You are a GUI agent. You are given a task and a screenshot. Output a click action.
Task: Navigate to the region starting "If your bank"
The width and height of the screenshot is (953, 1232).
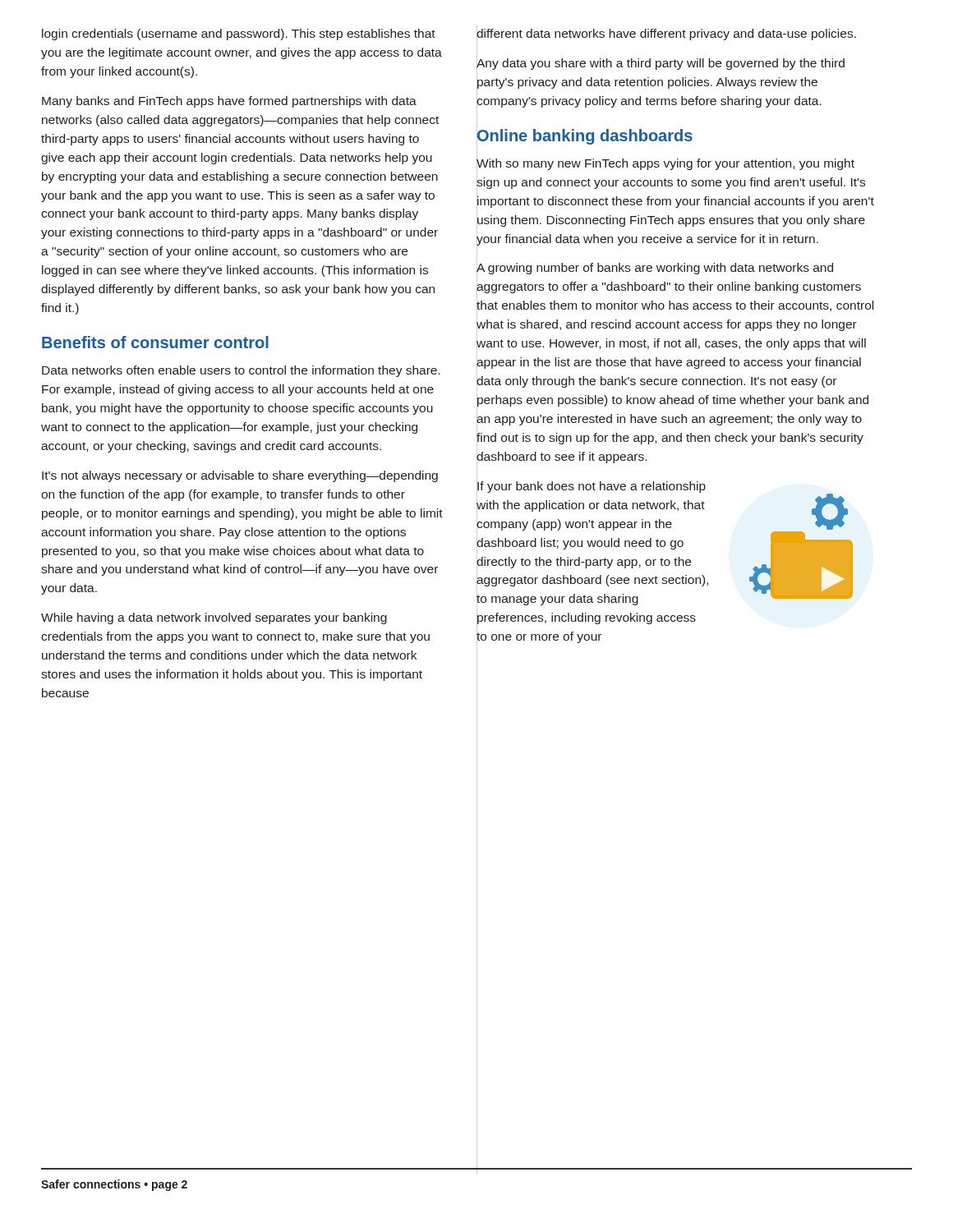click(593, 562)
